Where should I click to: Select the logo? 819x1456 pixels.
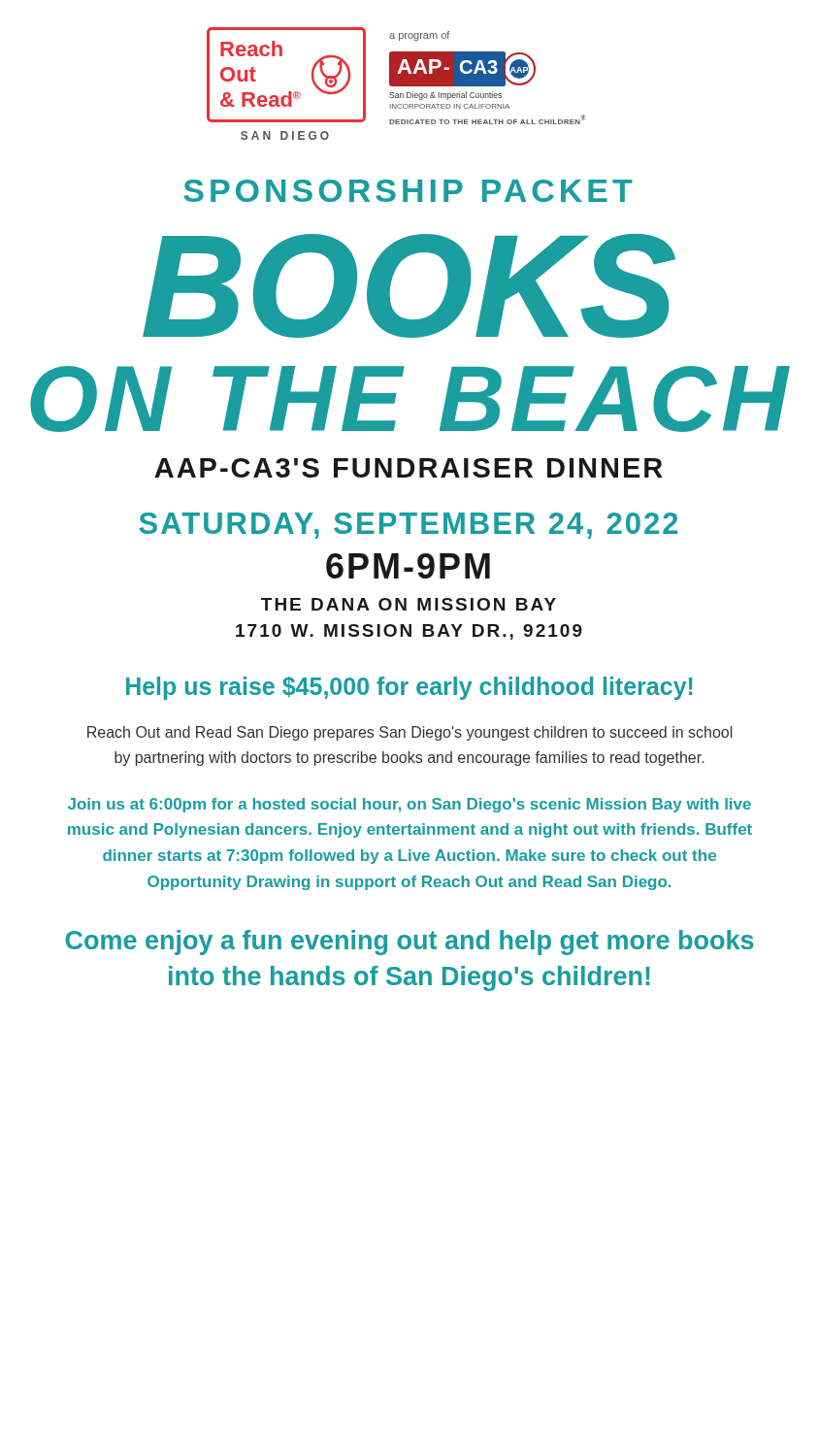[410, 71]
